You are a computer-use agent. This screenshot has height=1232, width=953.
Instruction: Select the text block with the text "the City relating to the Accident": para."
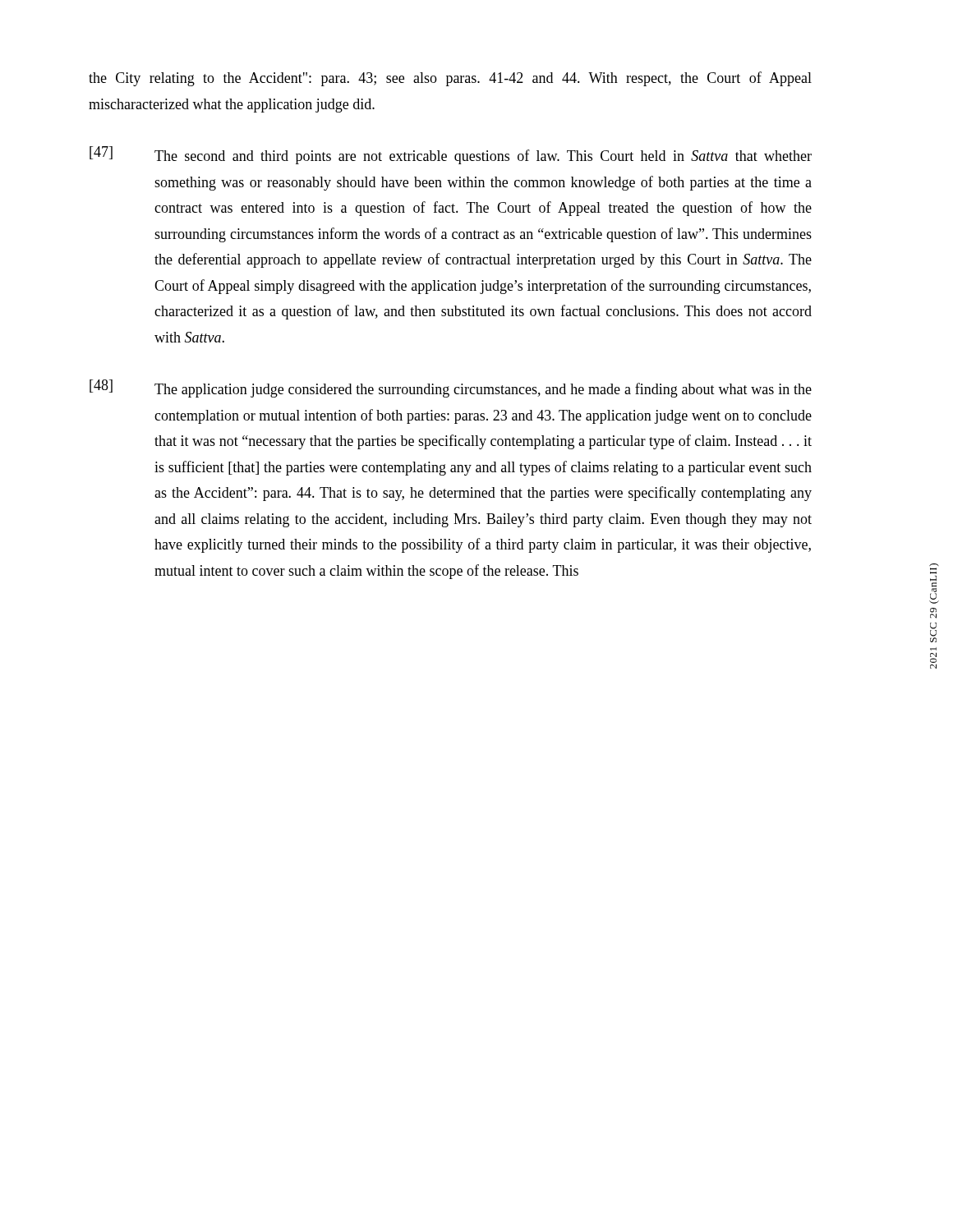(x=450, y=92)
